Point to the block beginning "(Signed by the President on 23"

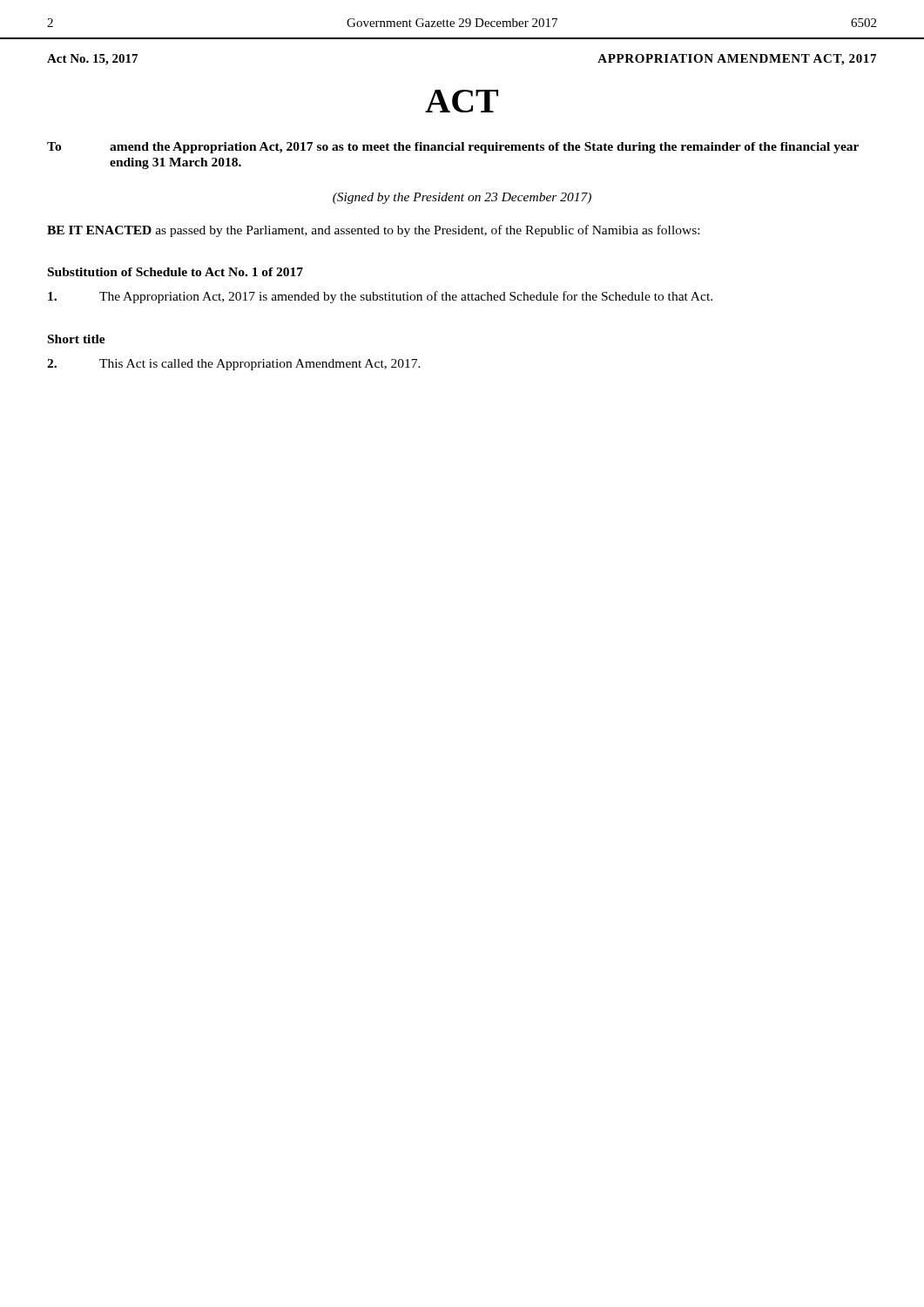click(462, 197)
